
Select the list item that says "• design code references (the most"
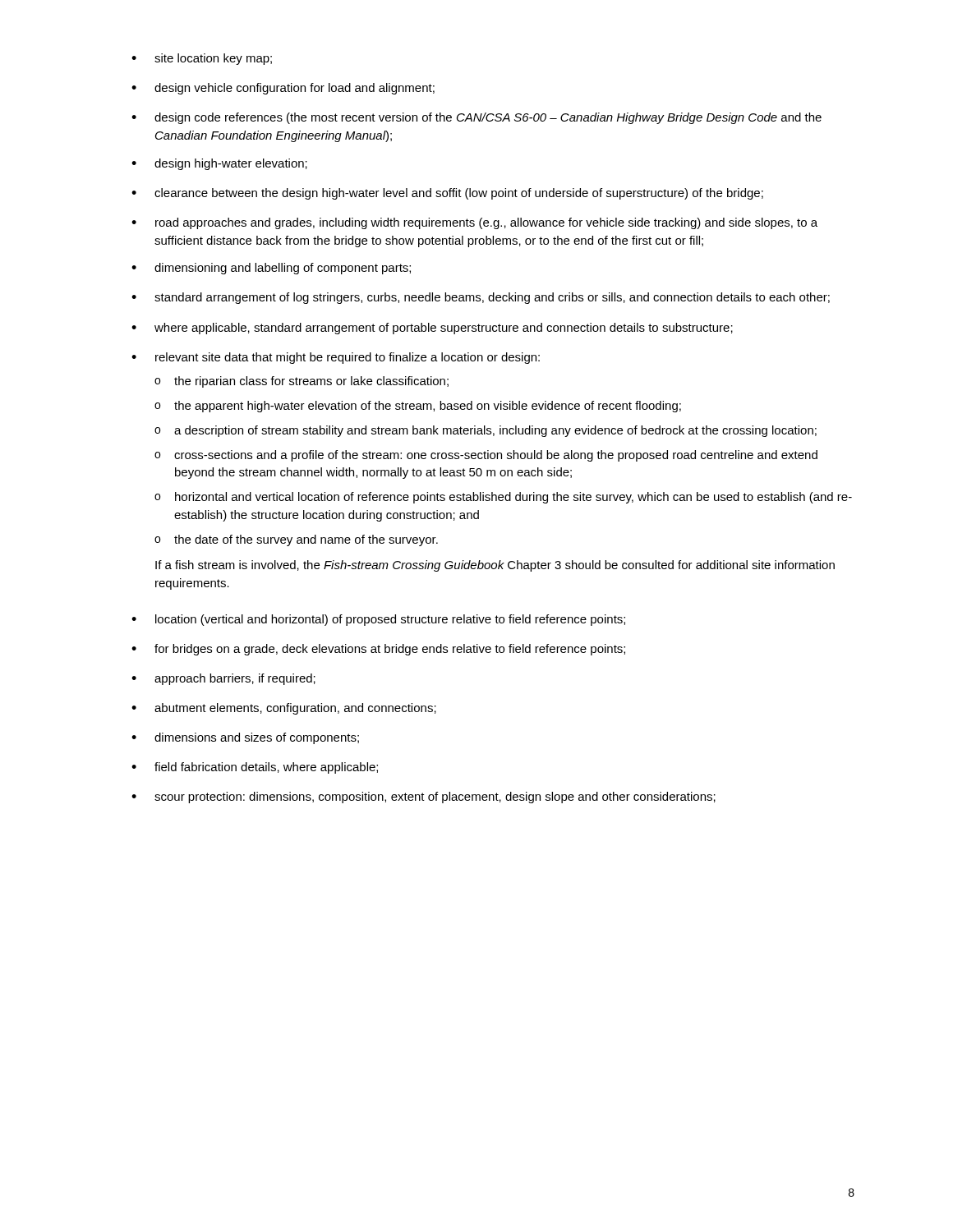tap(493, 126)
